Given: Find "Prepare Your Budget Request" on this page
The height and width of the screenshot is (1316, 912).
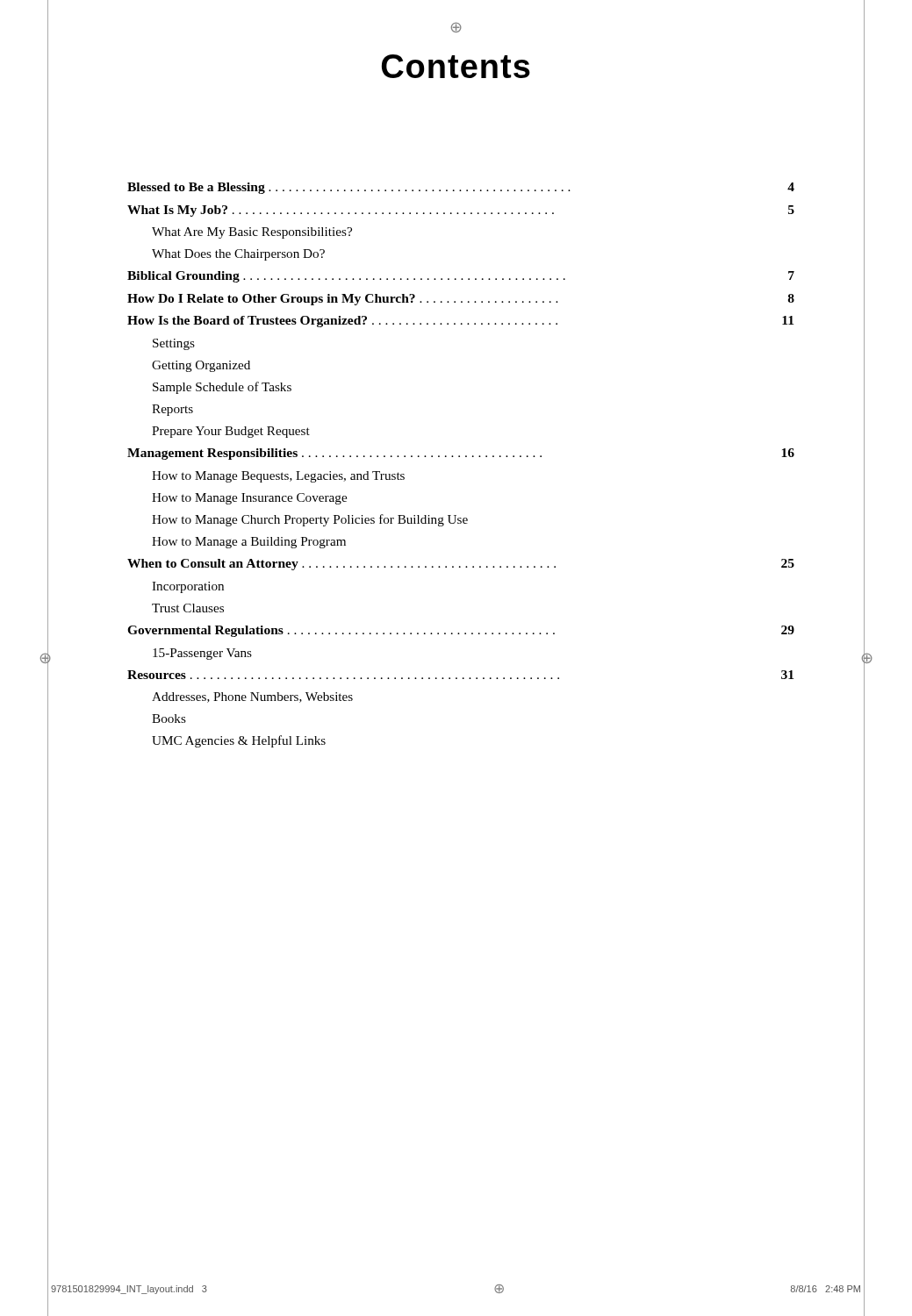Looking at the screenshot, I should pos(231,431).
